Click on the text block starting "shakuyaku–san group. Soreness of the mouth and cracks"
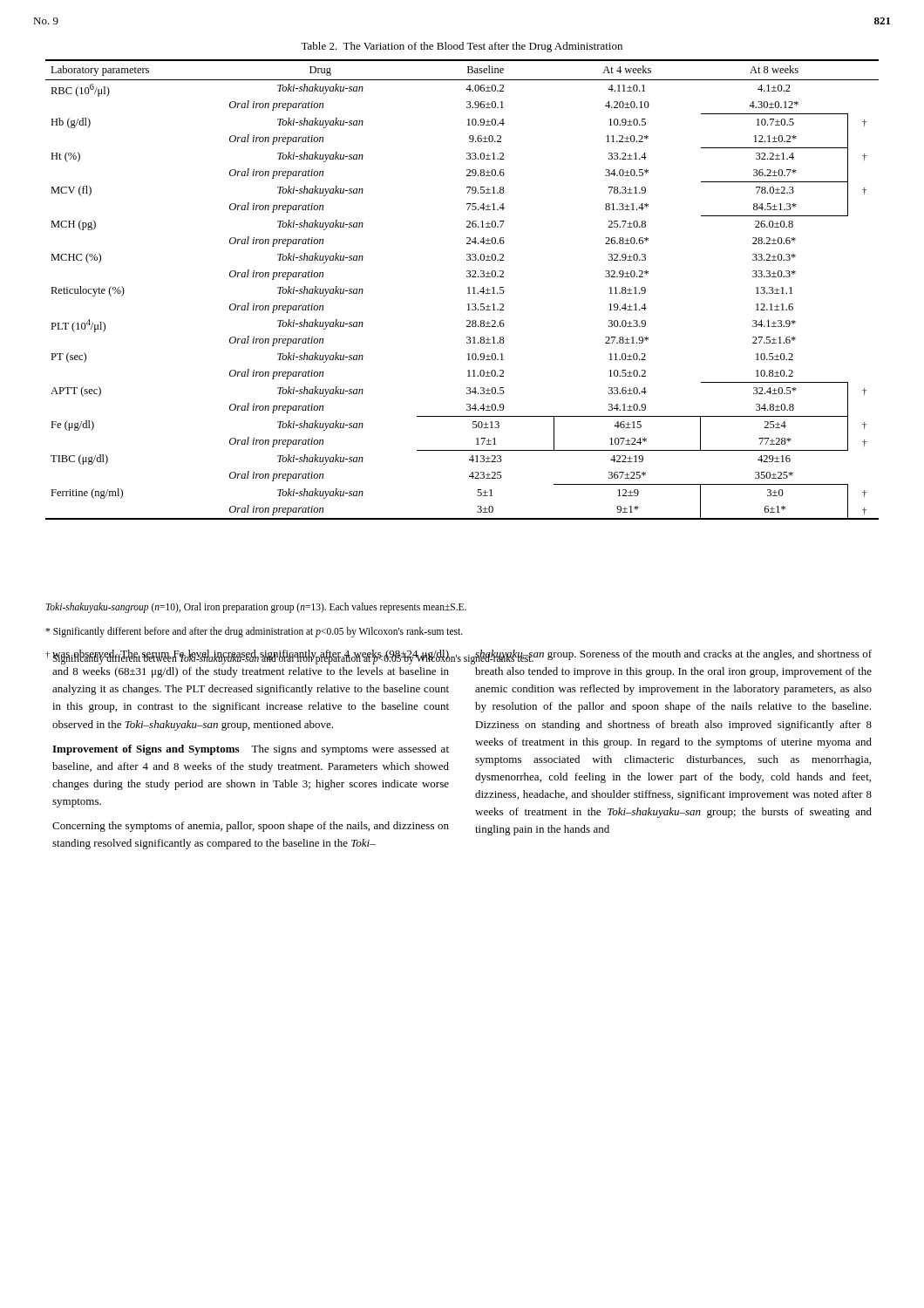 (x=673, y=742)
